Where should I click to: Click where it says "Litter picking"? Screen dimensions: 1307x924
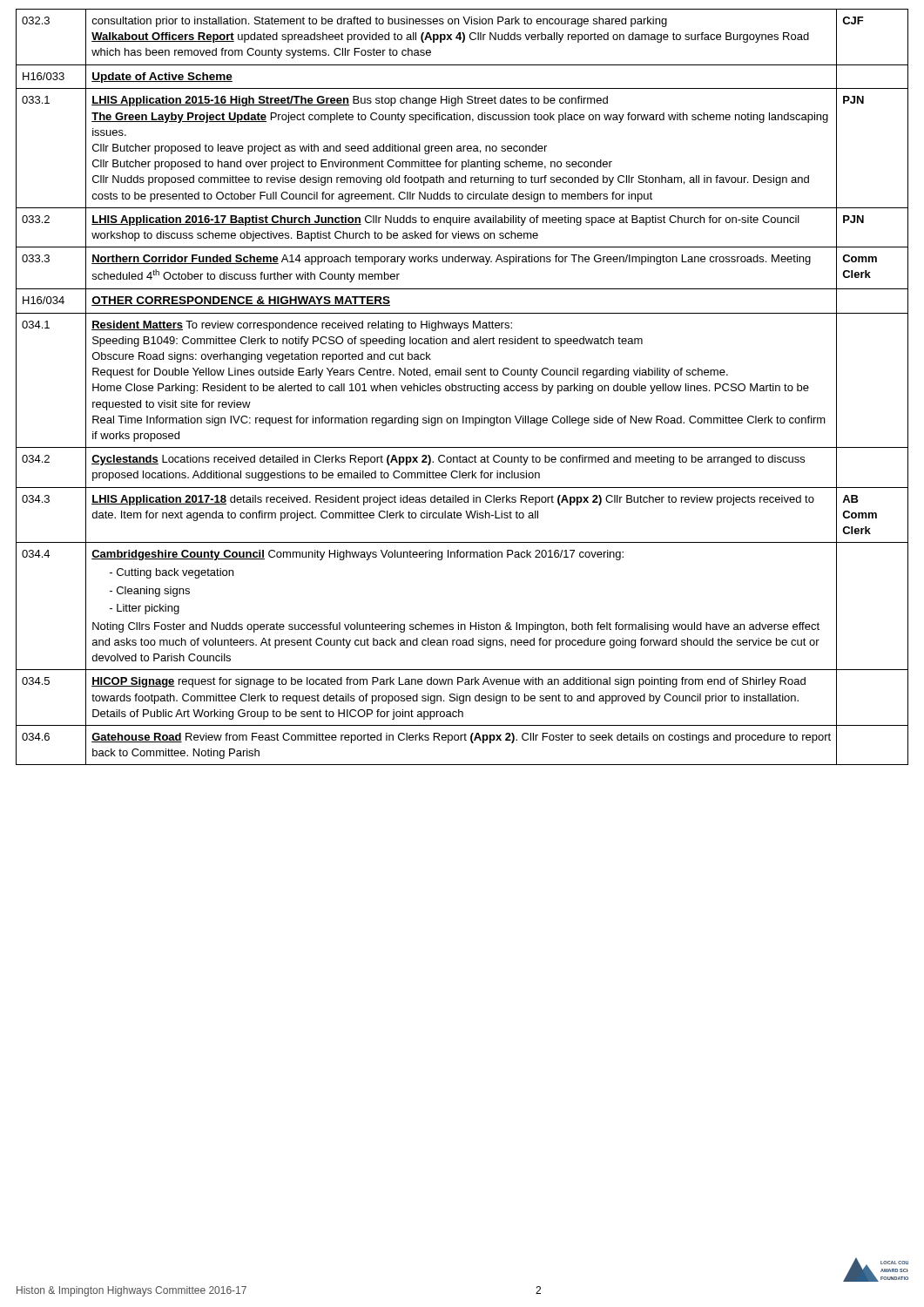click(148, 607)
